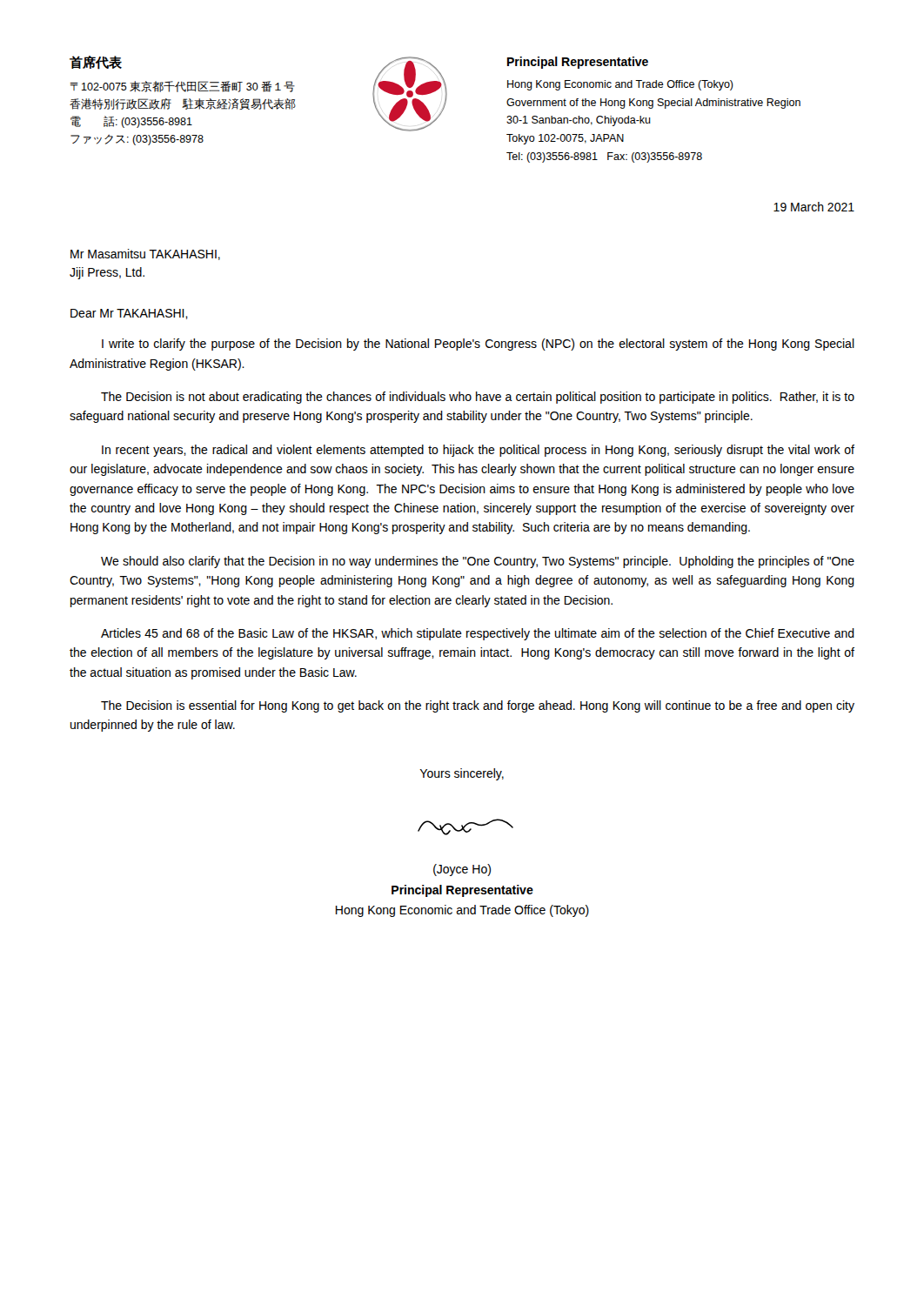This screenshot has height=1305, width=924.
Task: Click on the illustration
Action: [462, 821]
